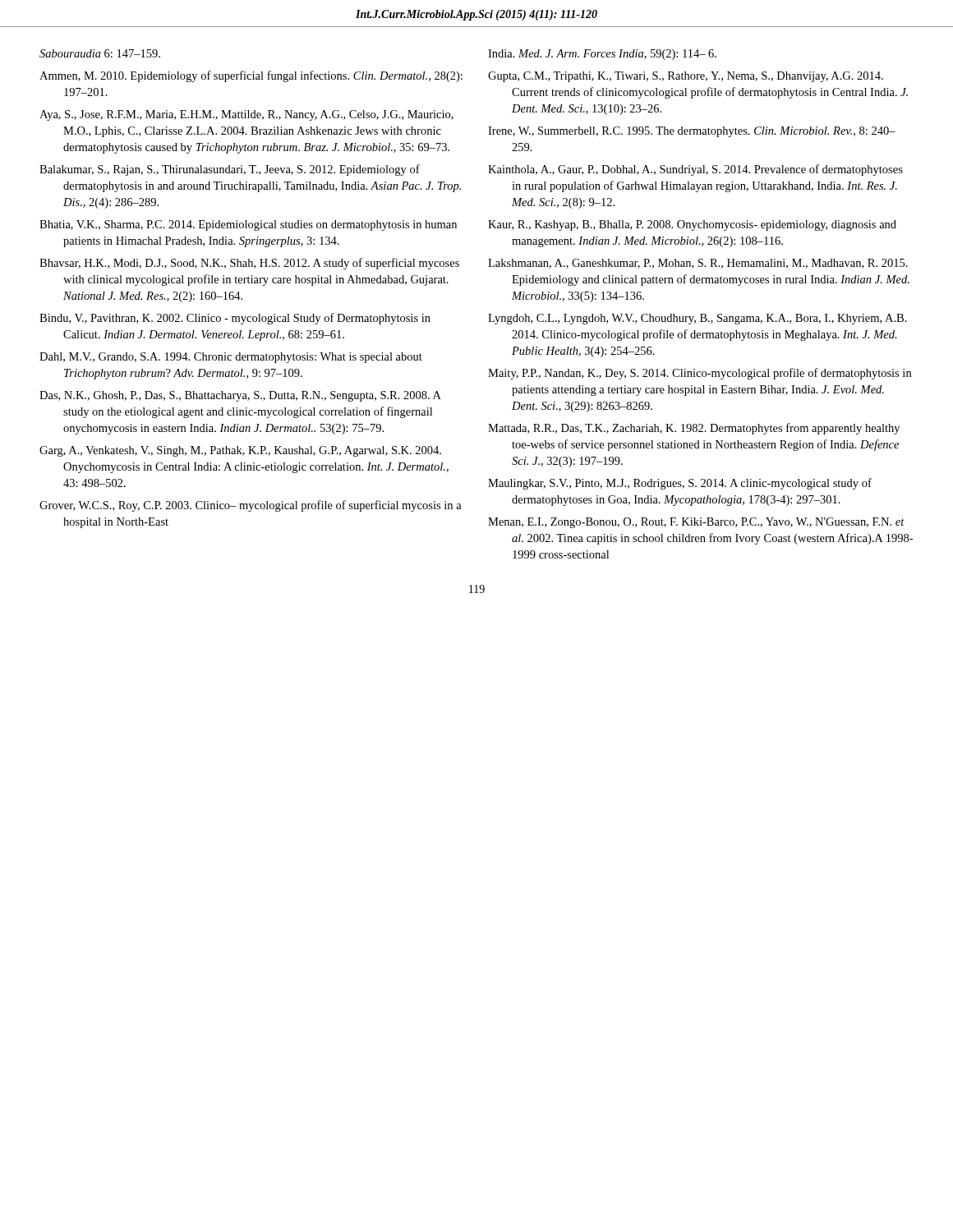Where is the passage that starts "India. Med. J. Arm."?
Image resolution: width=953 pixels, height=1232 pixels.
(x=603, y=53)
